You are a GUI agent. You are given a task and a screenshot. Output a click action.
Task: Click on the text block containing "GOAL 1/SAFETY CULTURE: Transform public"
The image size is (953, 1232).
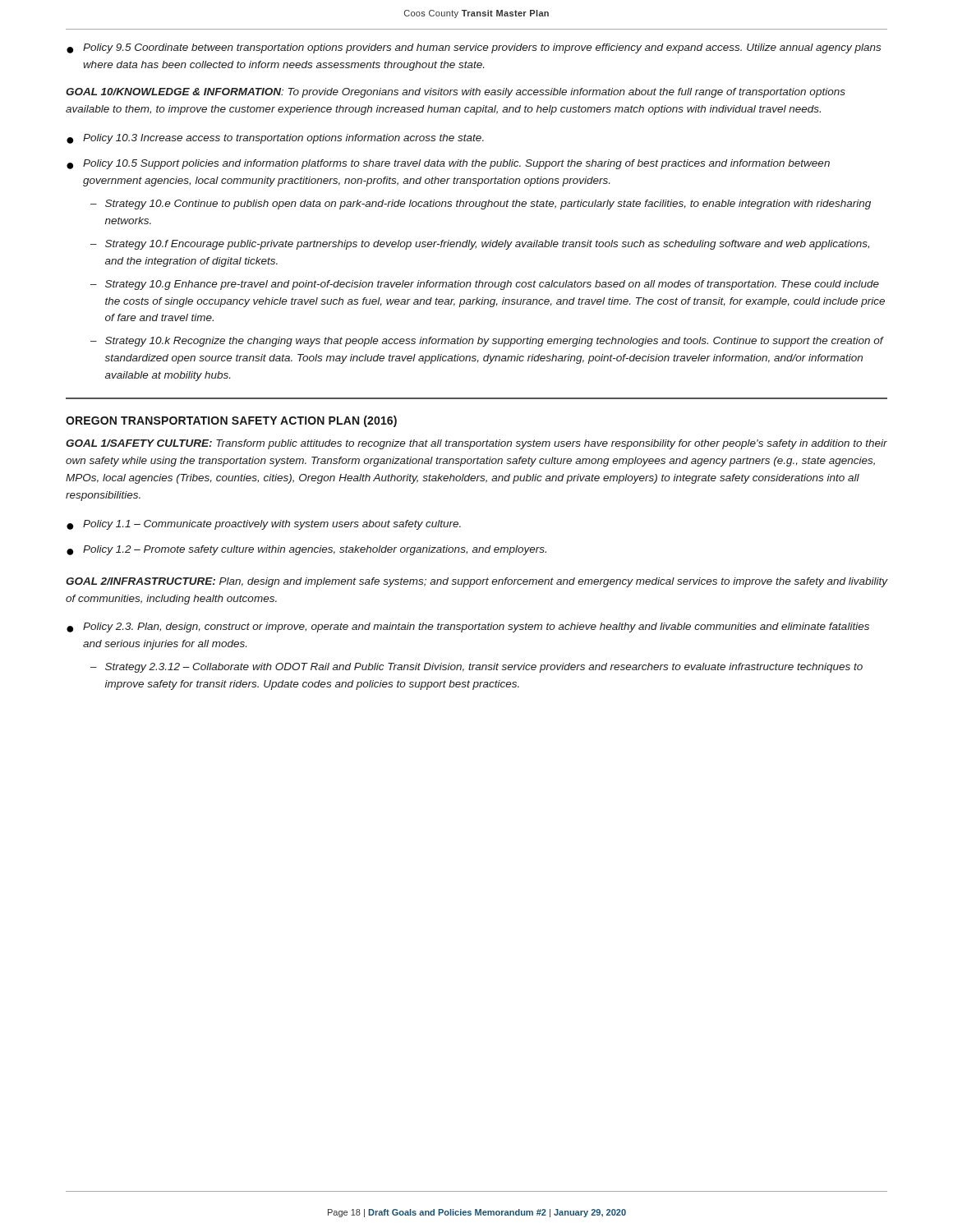pos(476,469)
